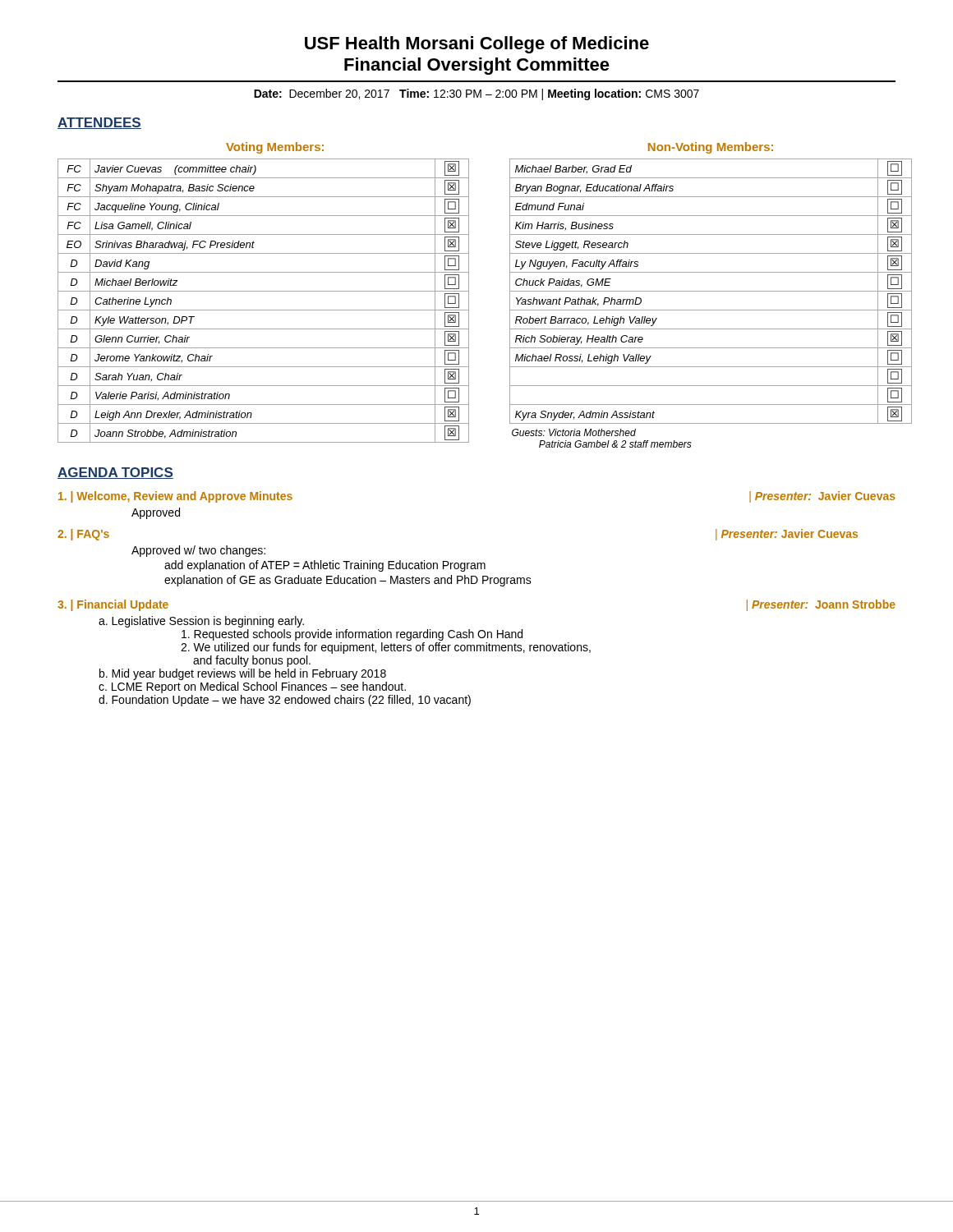Click on the element starting "b. Mid year budget reviews will be held"
The height and width of the screenshot is (1232, 953).
(242, 673)
